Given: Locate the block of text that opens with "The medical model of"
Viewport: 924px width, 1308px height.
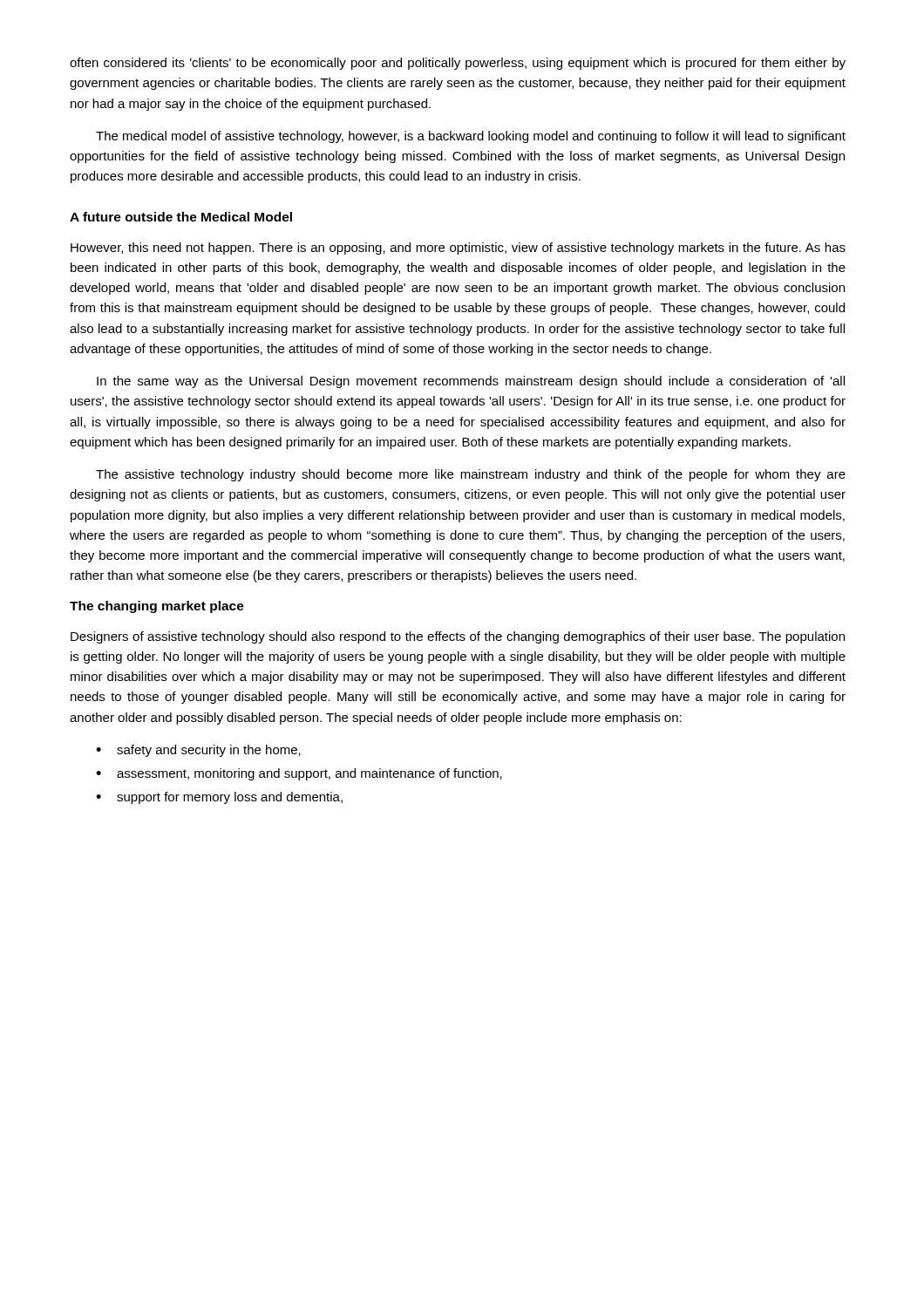Looking at the screenshot, I should click(458, 156).
